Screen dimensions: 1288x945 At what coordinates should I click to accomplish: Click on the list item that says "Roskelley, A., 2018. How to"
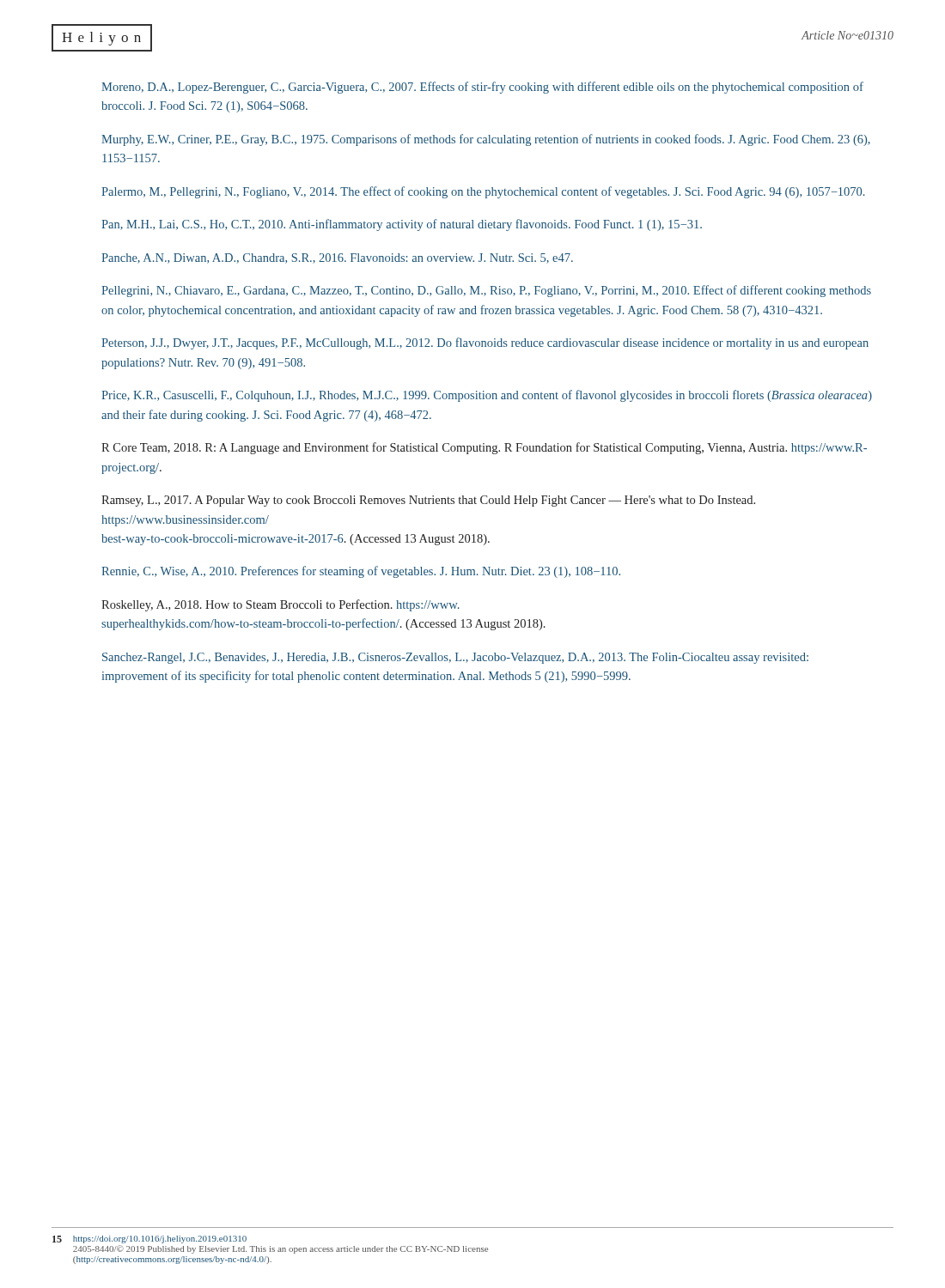[324, 614]
